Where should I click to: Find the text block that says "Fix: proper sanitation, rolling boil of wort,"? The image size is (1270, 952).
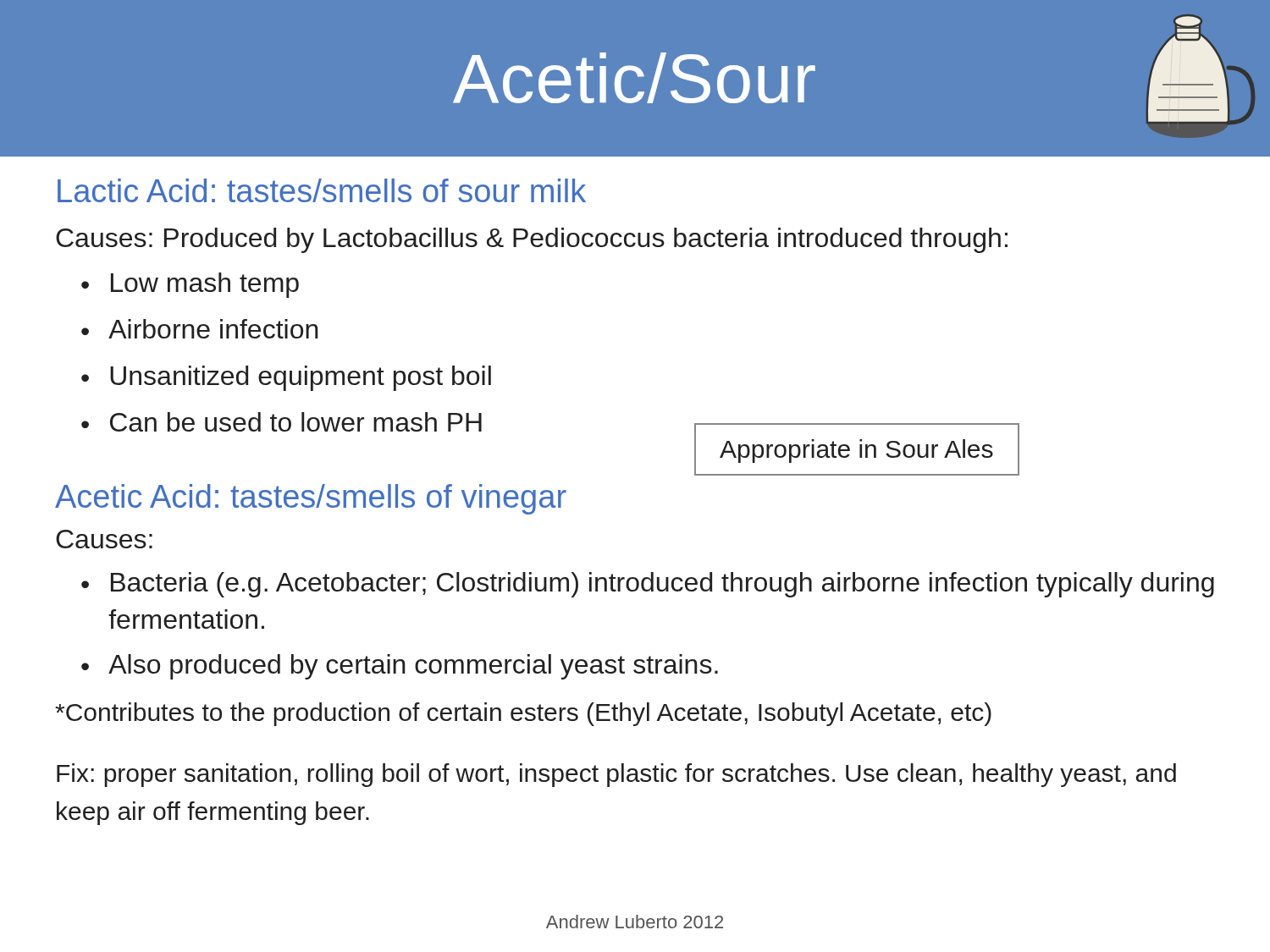tap(639, 792)
